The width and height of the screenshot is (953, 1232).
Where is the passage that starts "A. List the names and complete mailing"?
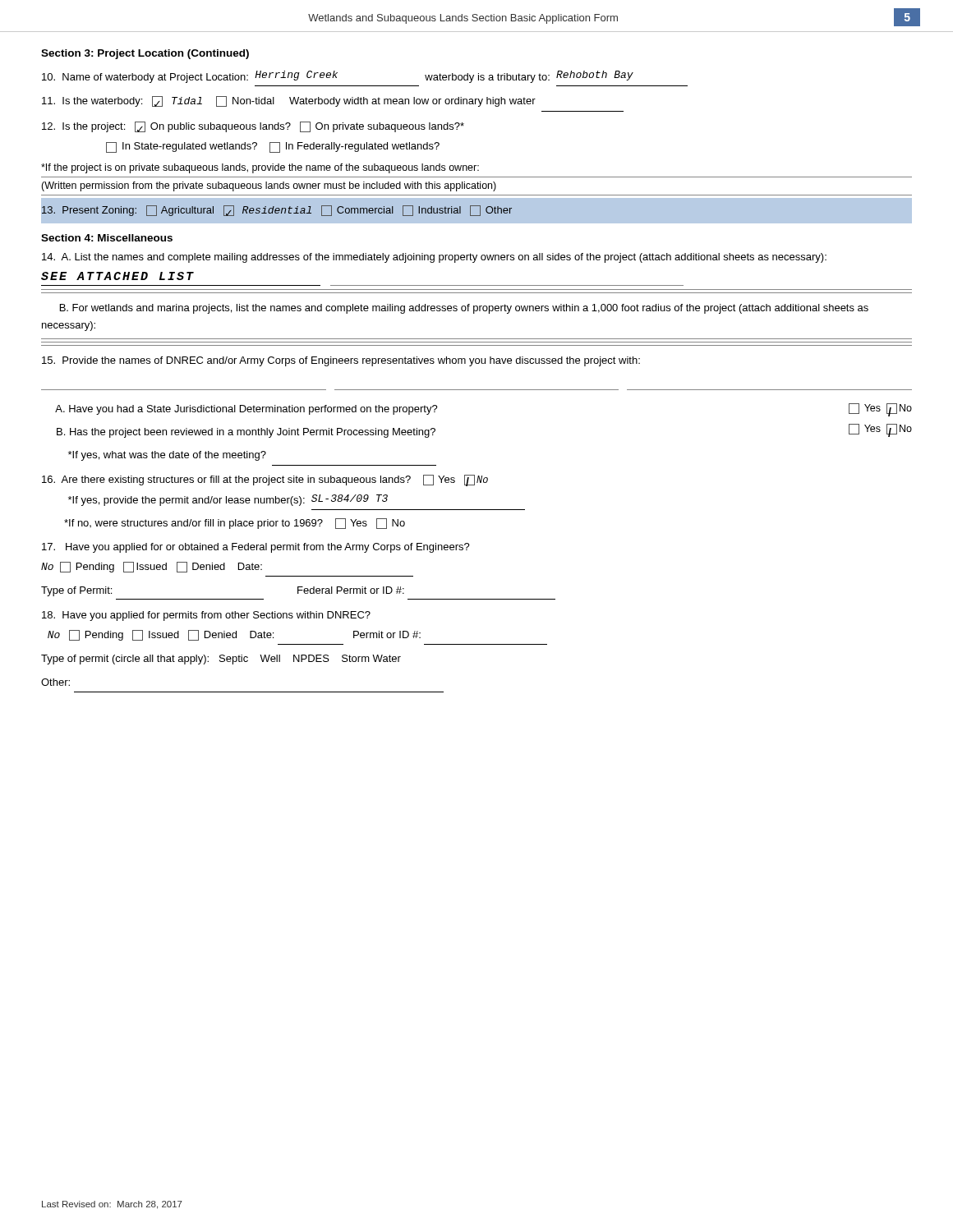[x=434, y=256]
